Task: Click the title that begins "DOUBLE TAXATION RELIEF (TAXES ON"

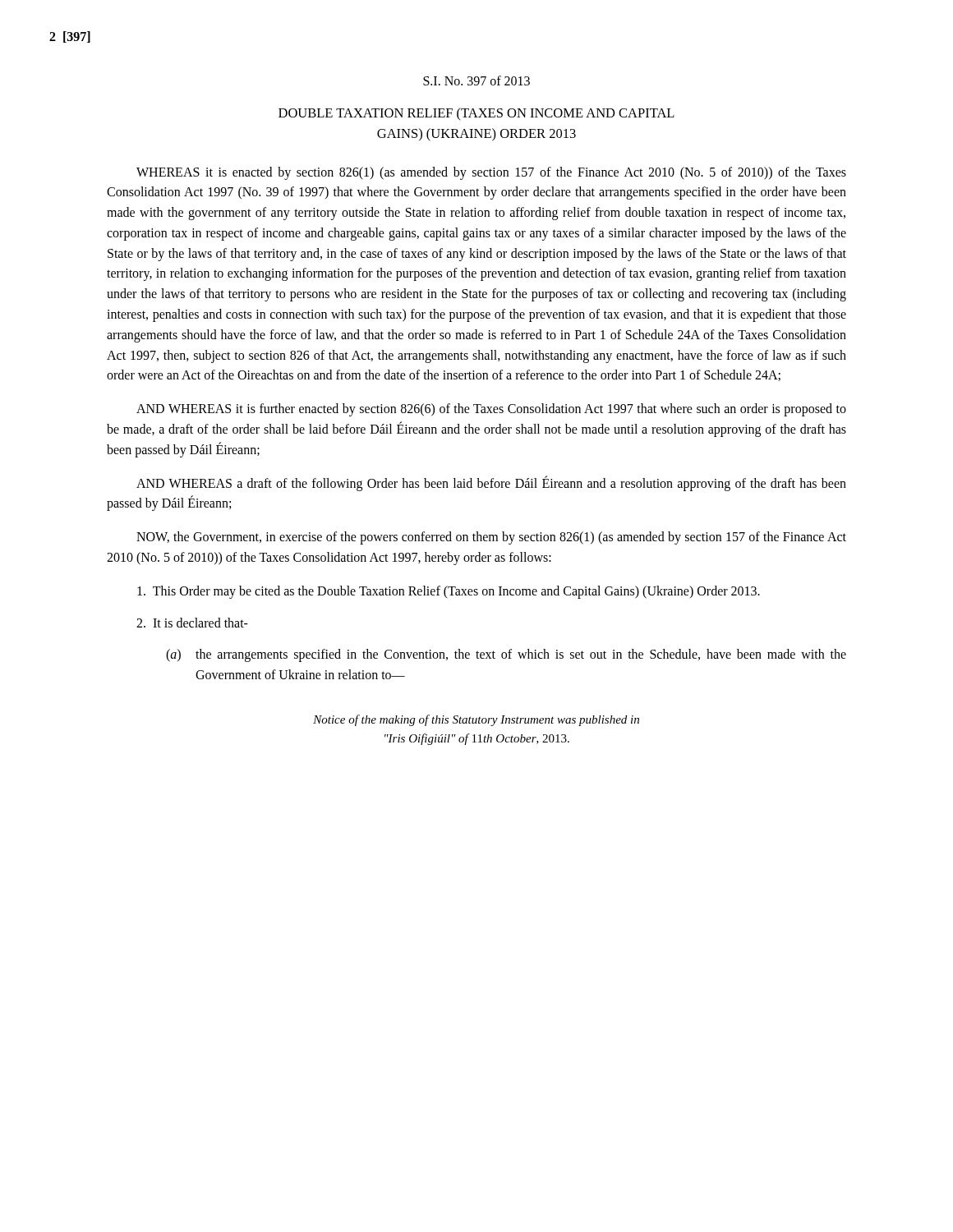Action: tap(476, 123)
